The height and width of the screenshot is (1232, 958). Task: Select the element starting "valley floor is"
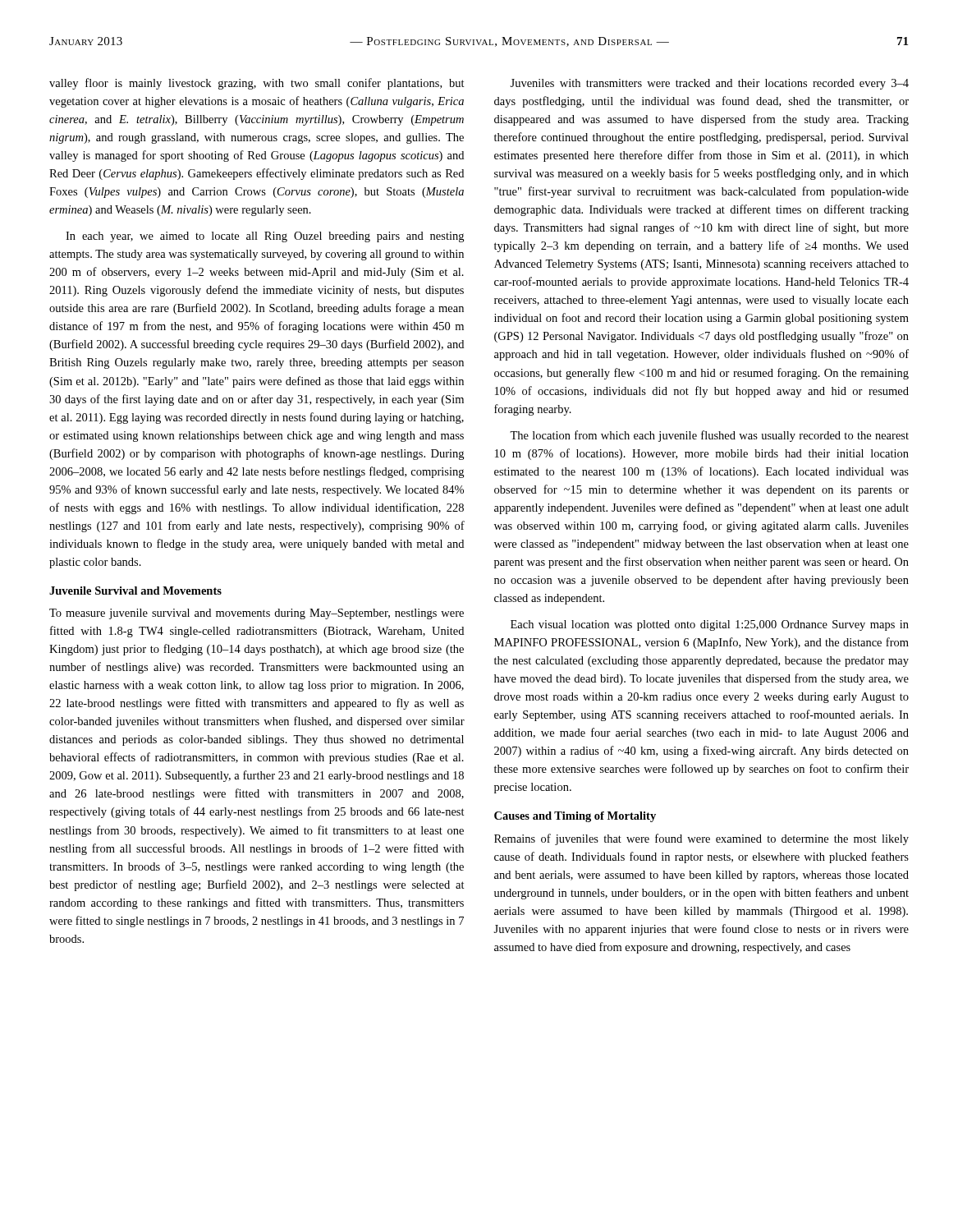pyautogui.click(x=257, y=146)
